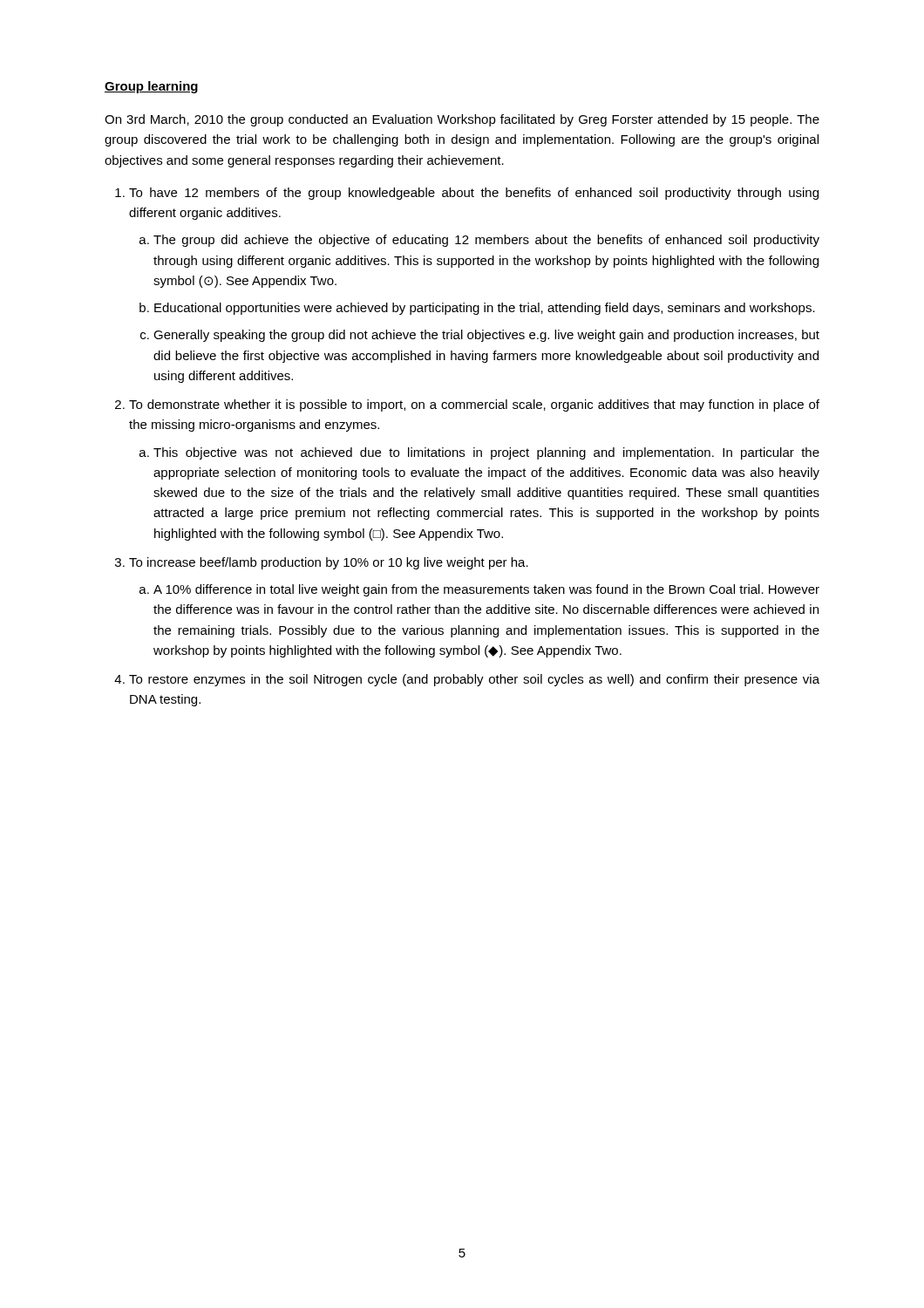Click where it says "Group learning"
The height and width of the screenshot is (1308, 924).
pyautogui.click(x=151, y=86)
